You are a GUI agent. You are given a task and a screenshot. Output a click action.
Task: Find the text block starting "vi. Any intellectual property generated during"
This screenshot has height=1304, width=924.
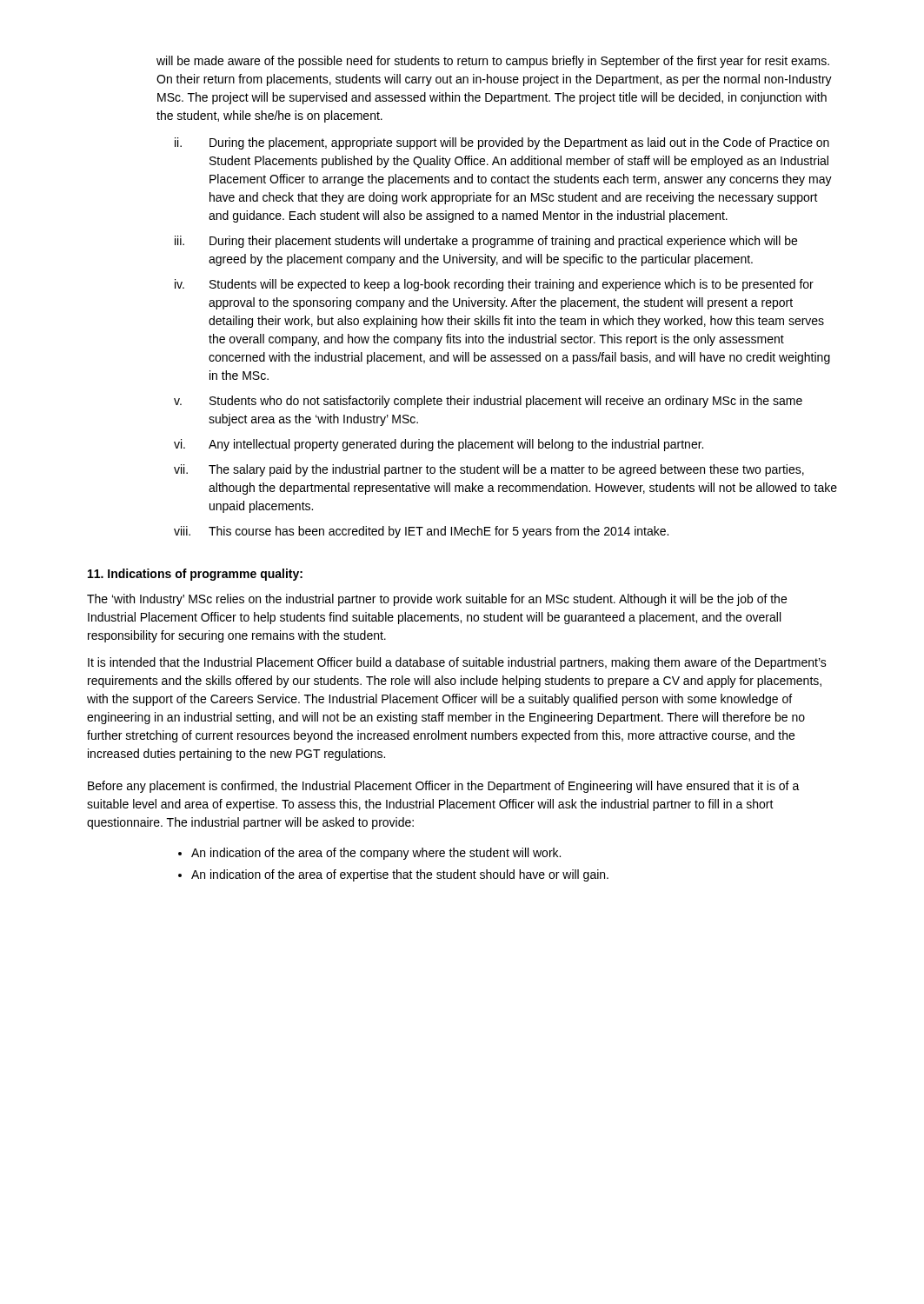coord(505,445)
